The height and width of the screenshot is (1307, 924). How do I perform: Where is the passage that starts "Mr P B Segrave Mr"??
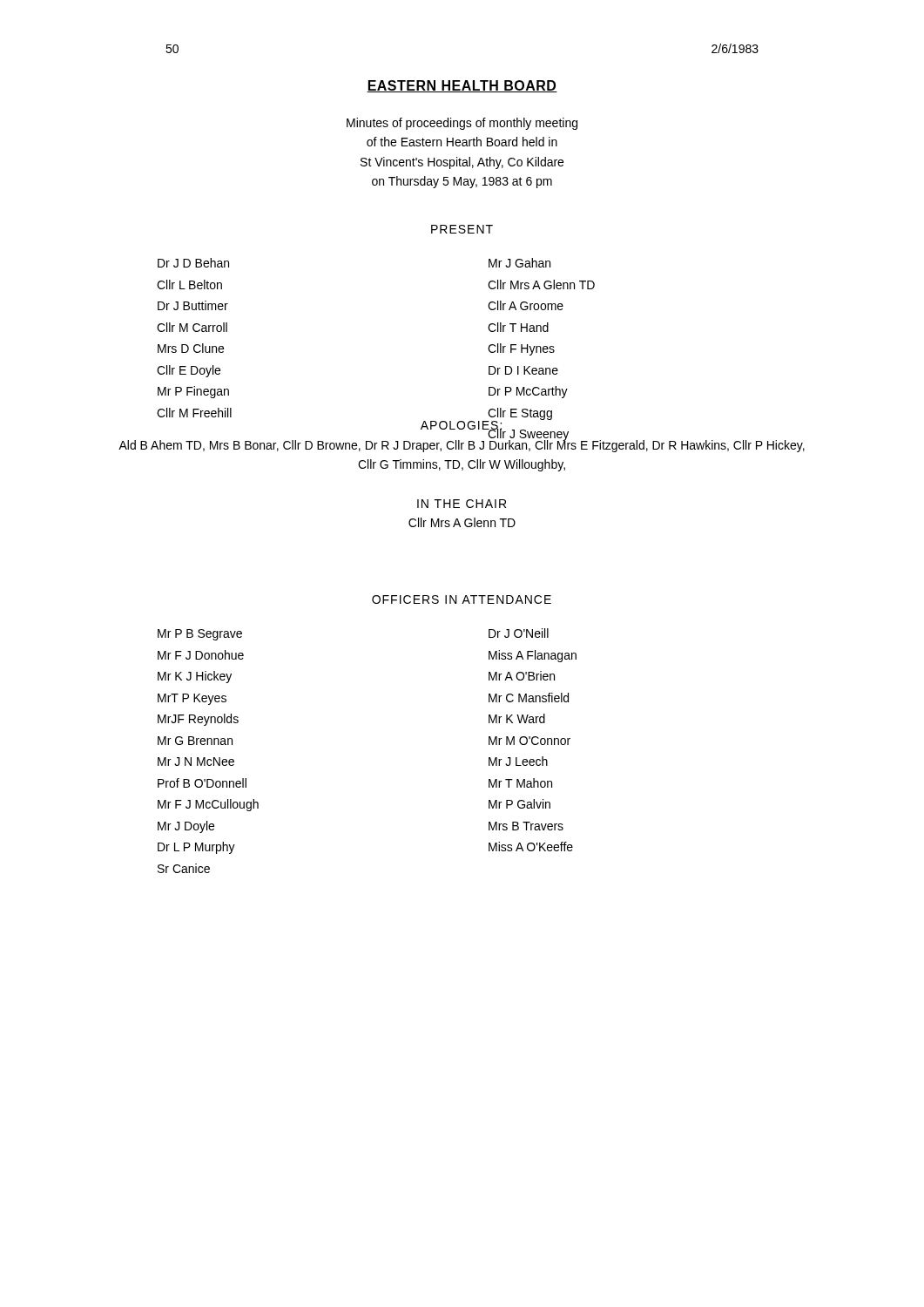(x=208, y=751)
